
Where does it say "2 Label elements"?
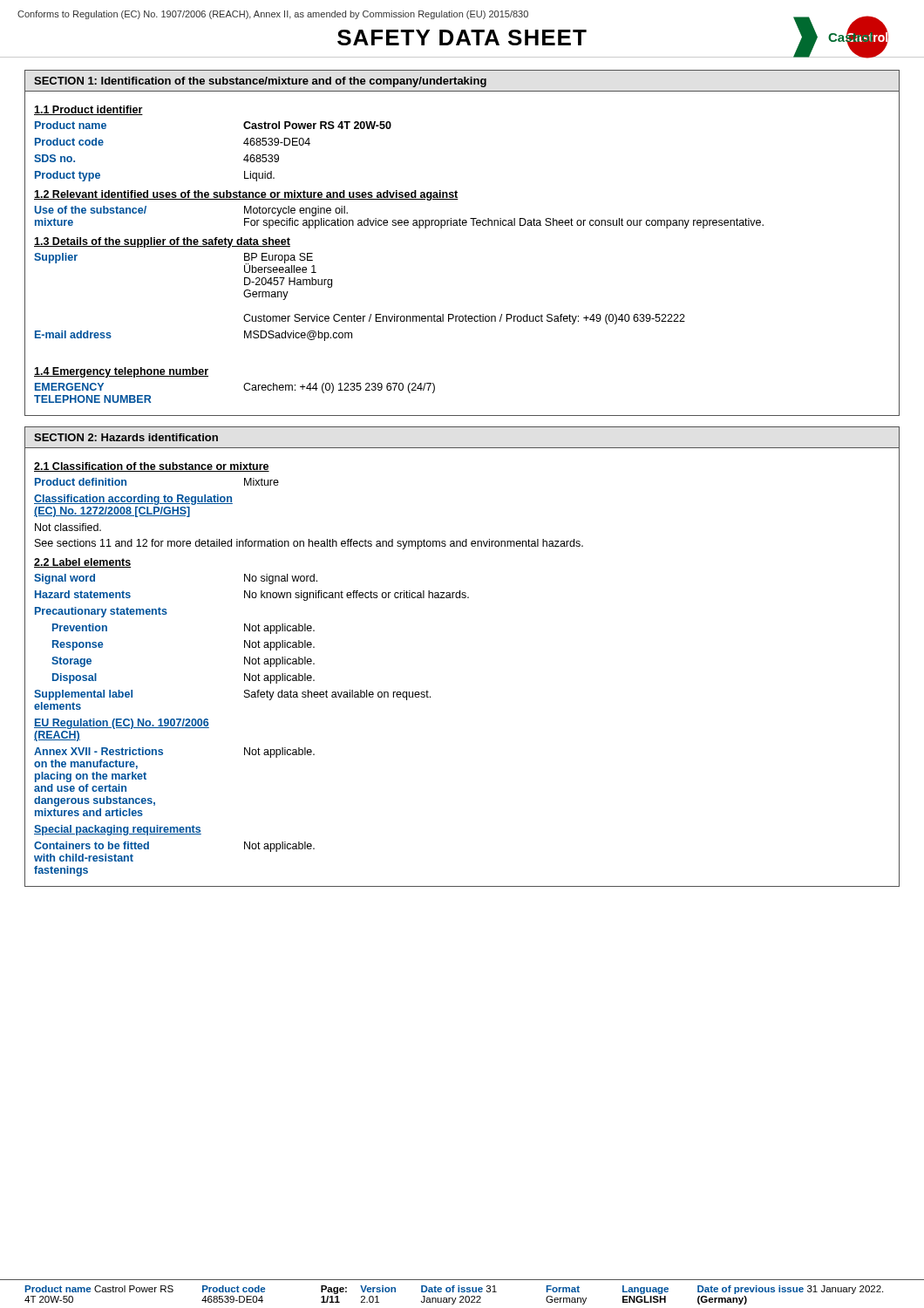(x=82, y=562)
